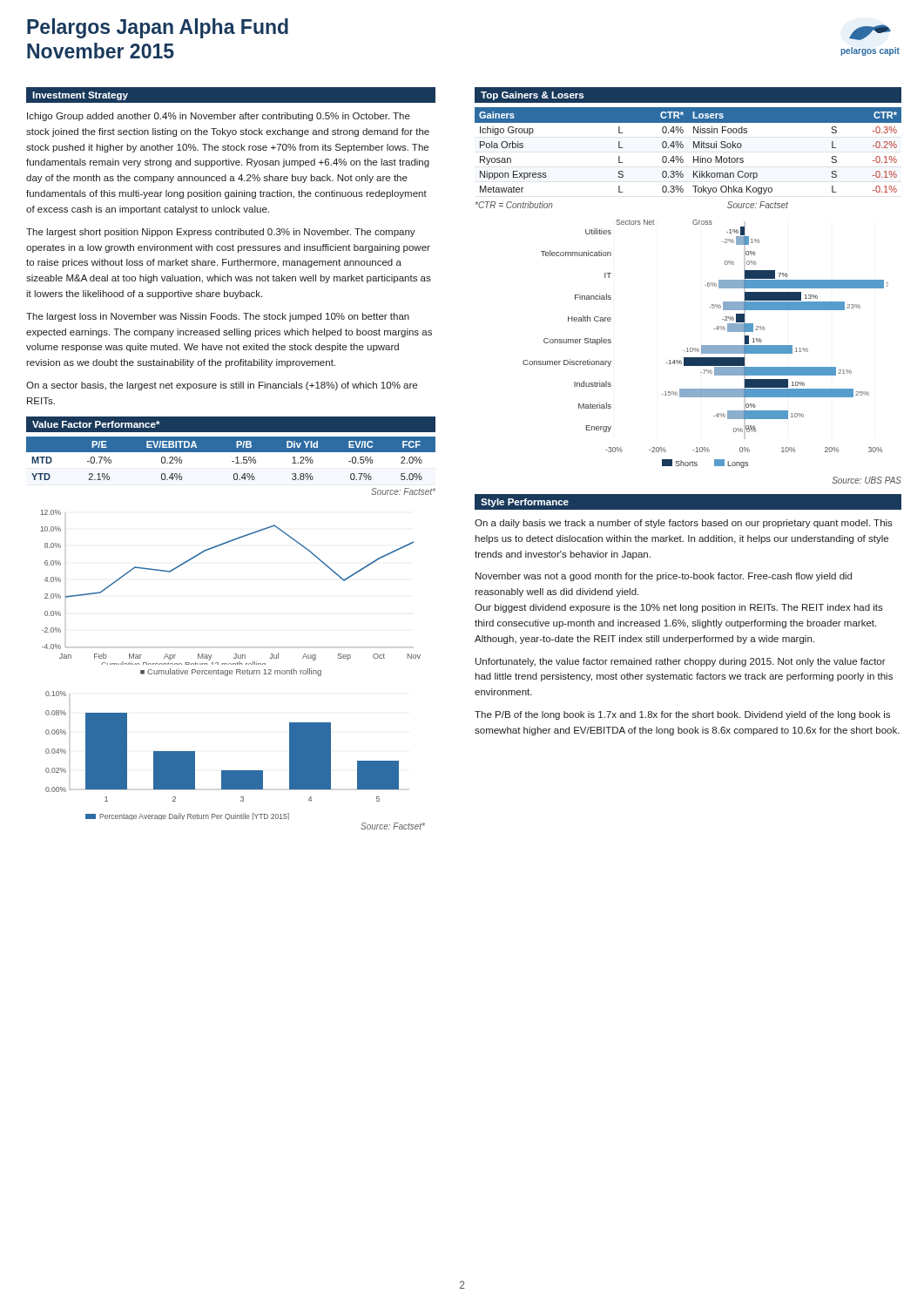Click where it says "Investment Strategy"
Screen dimensions: 1307x924
coord(80,95)
